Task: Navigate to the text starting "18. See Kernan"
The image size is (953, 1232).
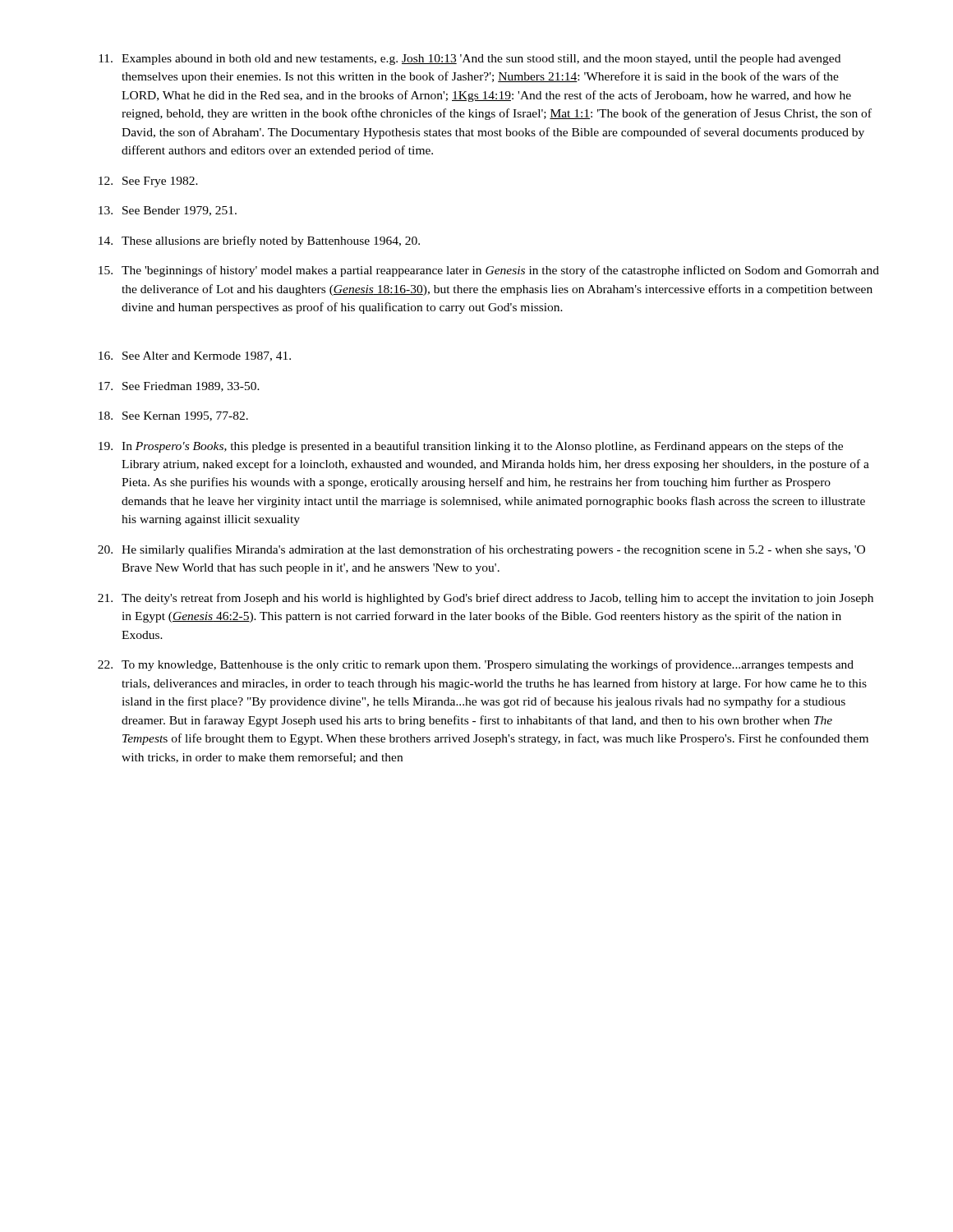Action: click(173, 416)
